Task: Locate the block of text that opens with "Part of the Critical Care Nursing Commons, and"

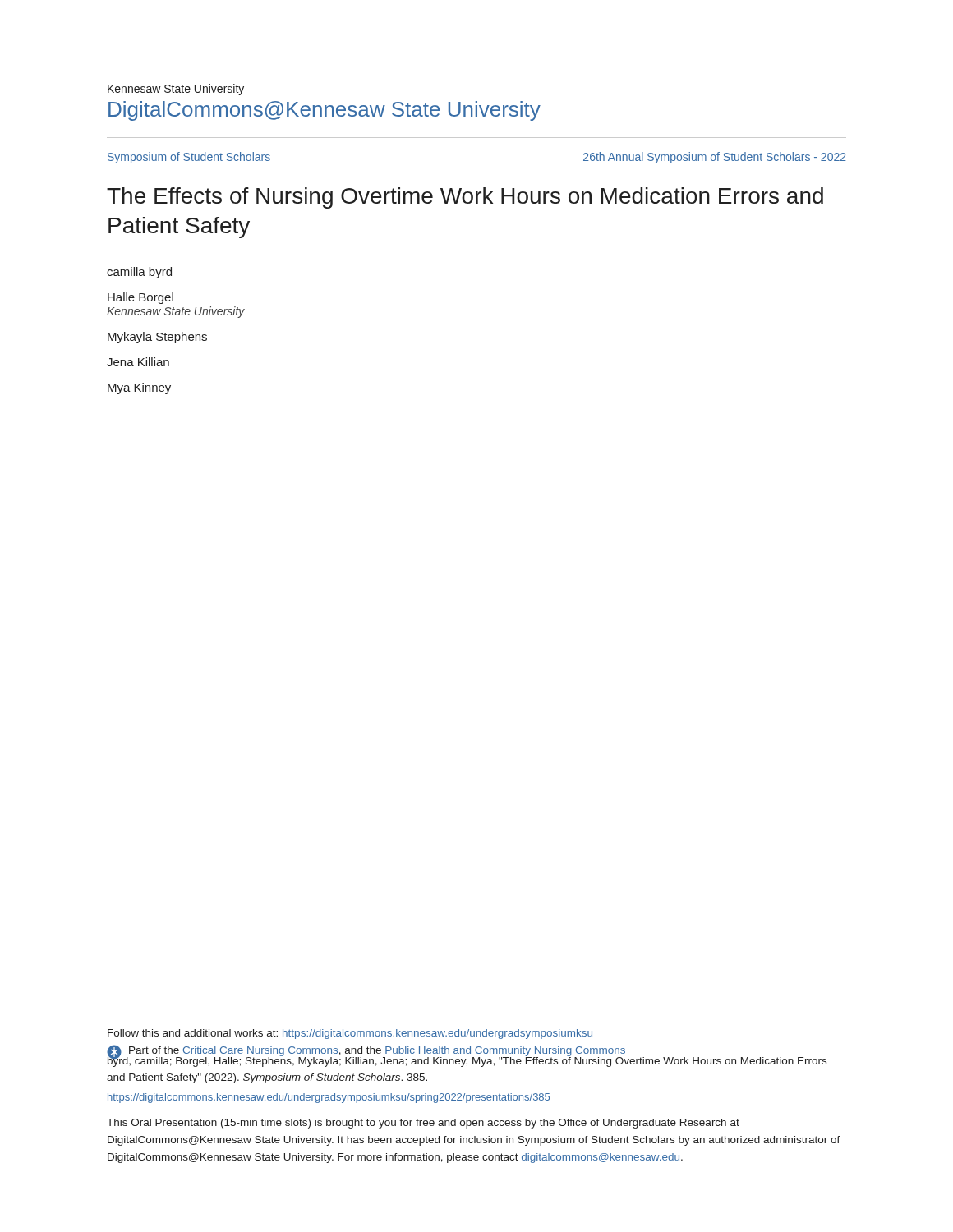Action: tap(366, 1052)
